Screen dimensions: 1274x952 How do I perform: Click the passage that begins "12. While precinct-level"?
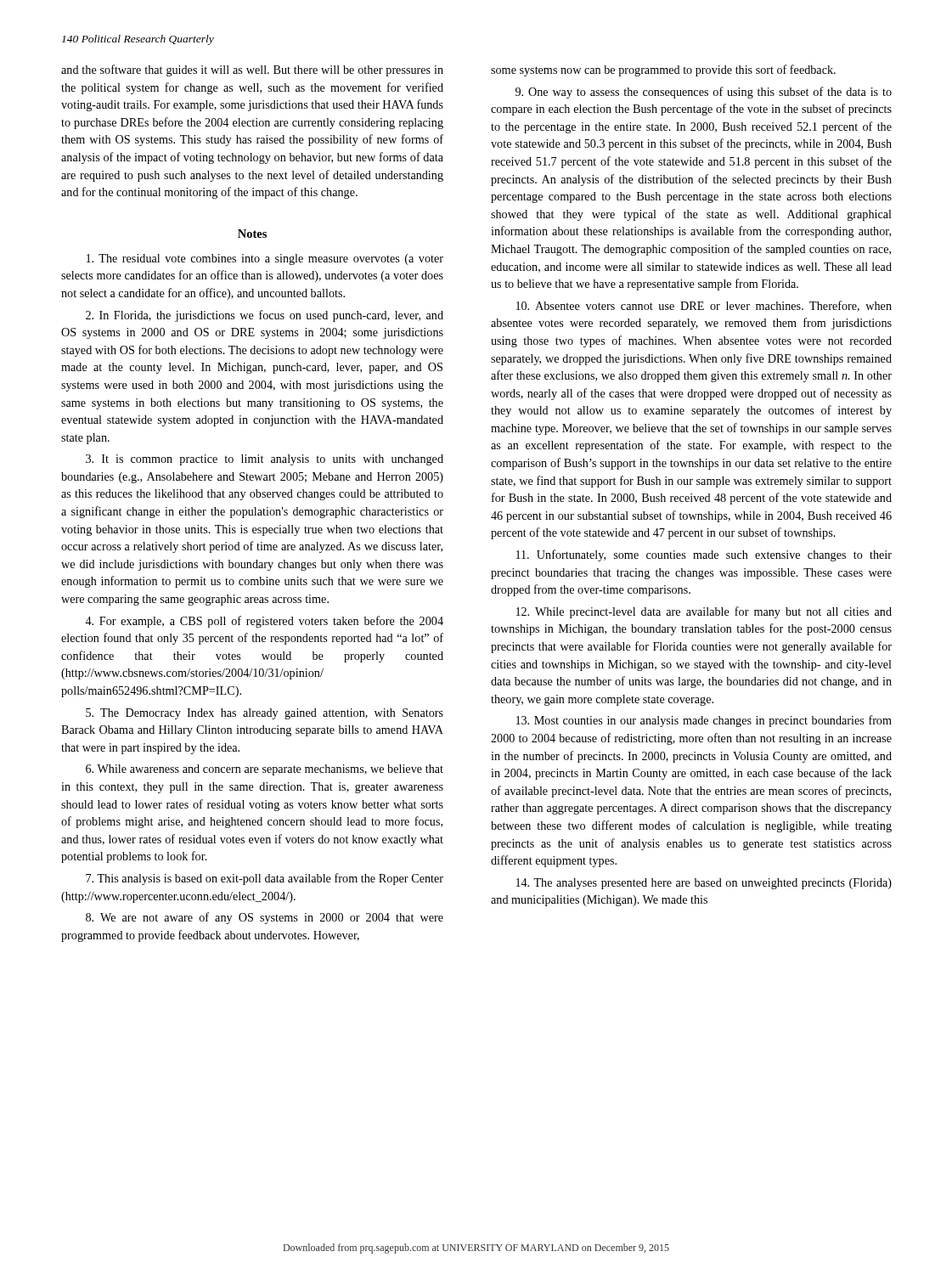pyautogui.click(x=691, y=655)
